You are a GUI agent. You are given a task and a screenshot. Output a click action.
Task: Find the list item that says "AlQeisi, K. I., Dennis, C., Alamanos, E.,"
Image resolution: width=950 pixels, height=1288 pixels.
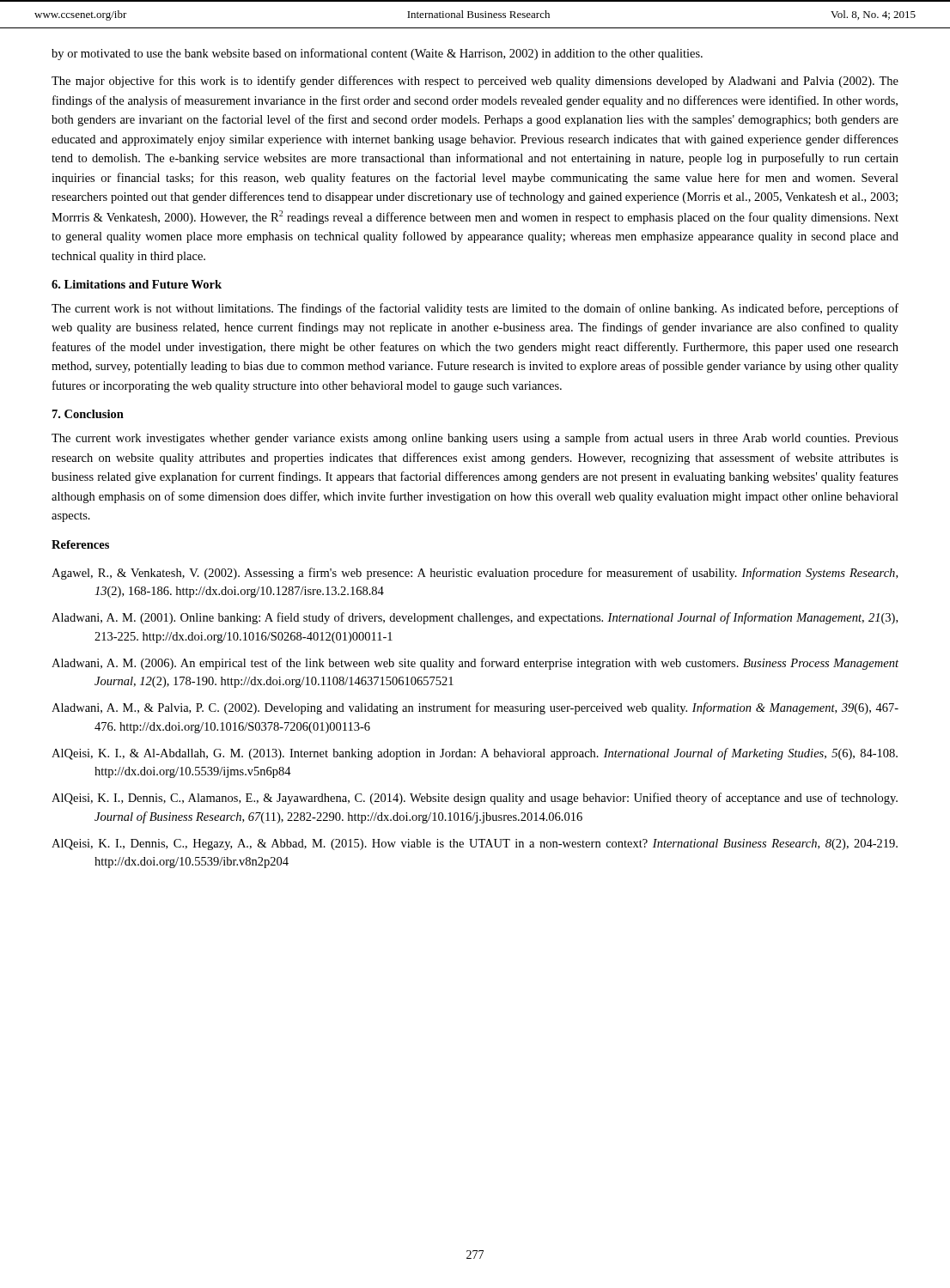click(x=475, y=807)
